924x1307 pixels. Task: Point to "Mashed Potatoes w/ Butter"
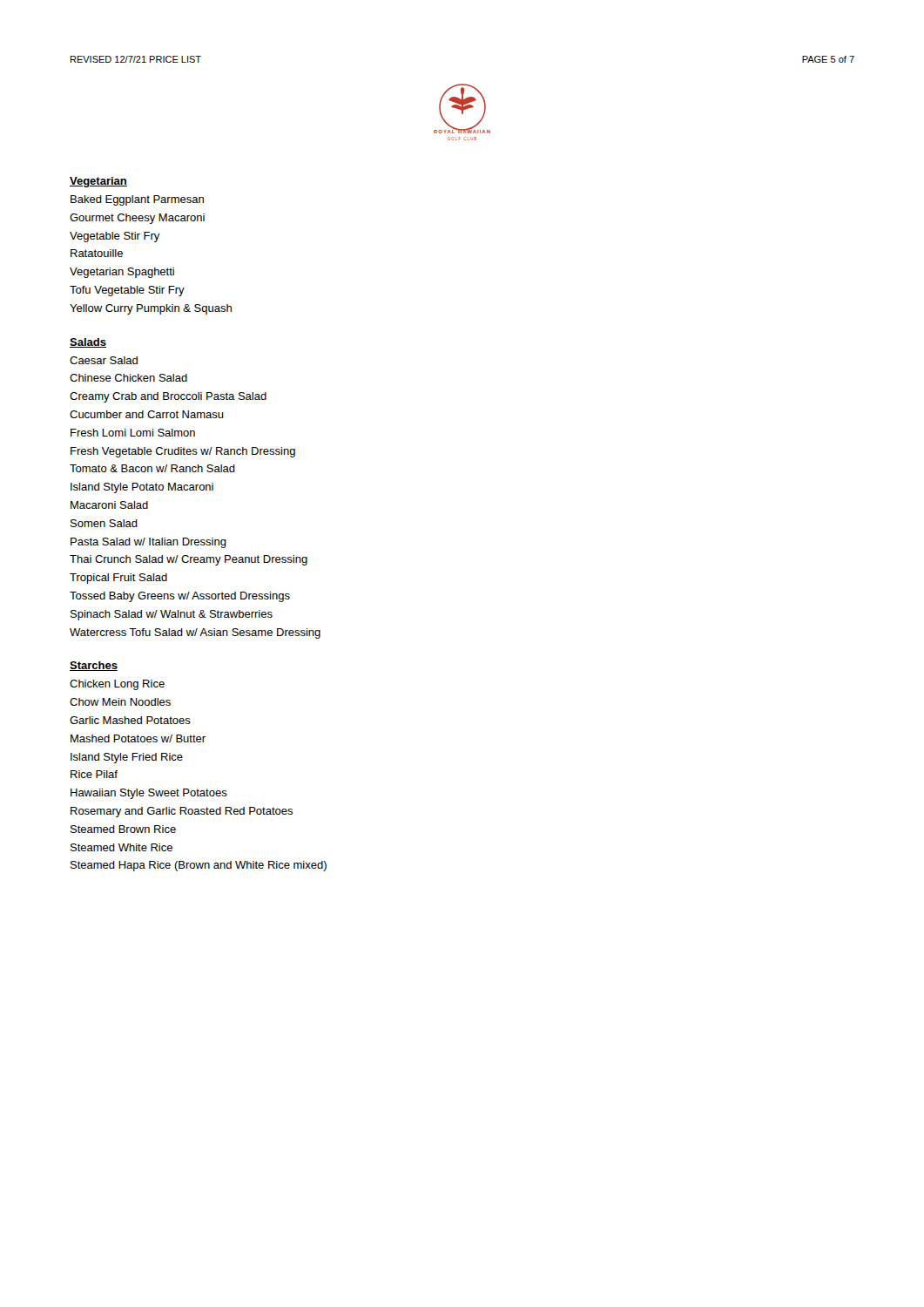click(x=138, y=738)
